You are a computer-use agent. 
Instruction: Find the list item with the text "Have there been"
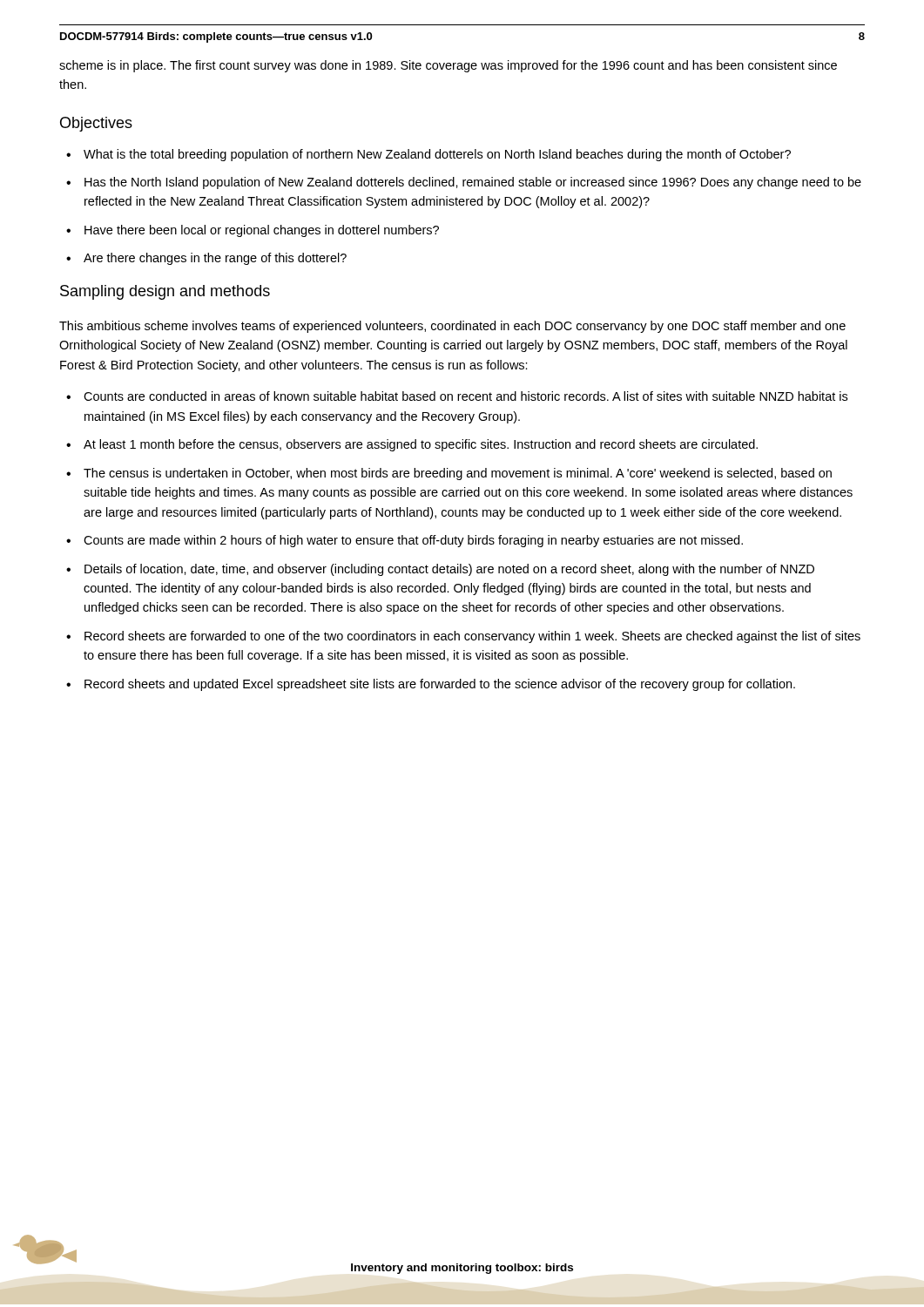pyautogui.click(x=262, y=230)
